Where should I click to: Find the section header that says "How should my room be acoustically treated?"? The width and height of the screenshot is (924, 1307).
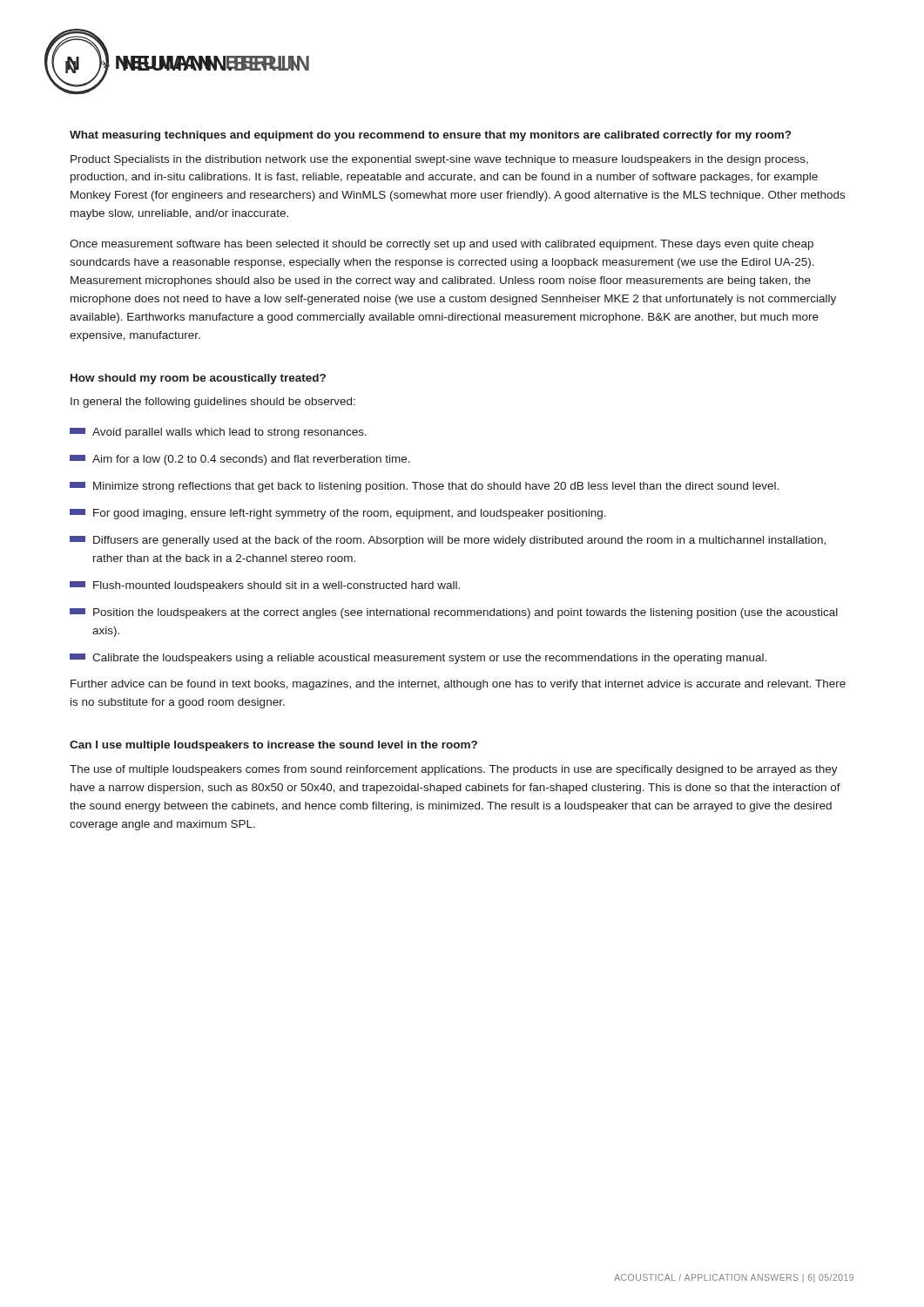tap(198, 378)
